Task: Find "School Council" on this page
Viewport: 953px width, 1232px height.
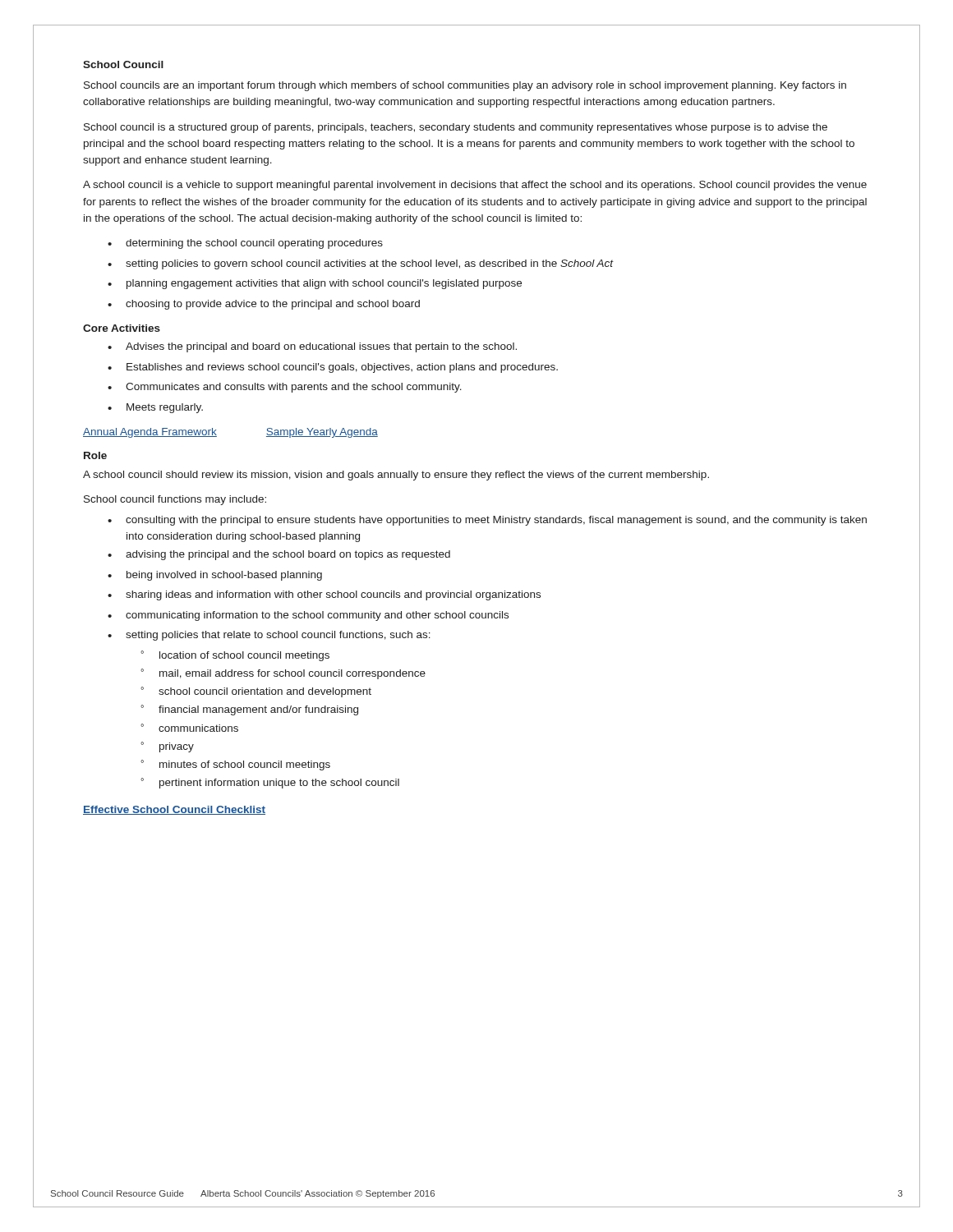Action: coord(123,64)
